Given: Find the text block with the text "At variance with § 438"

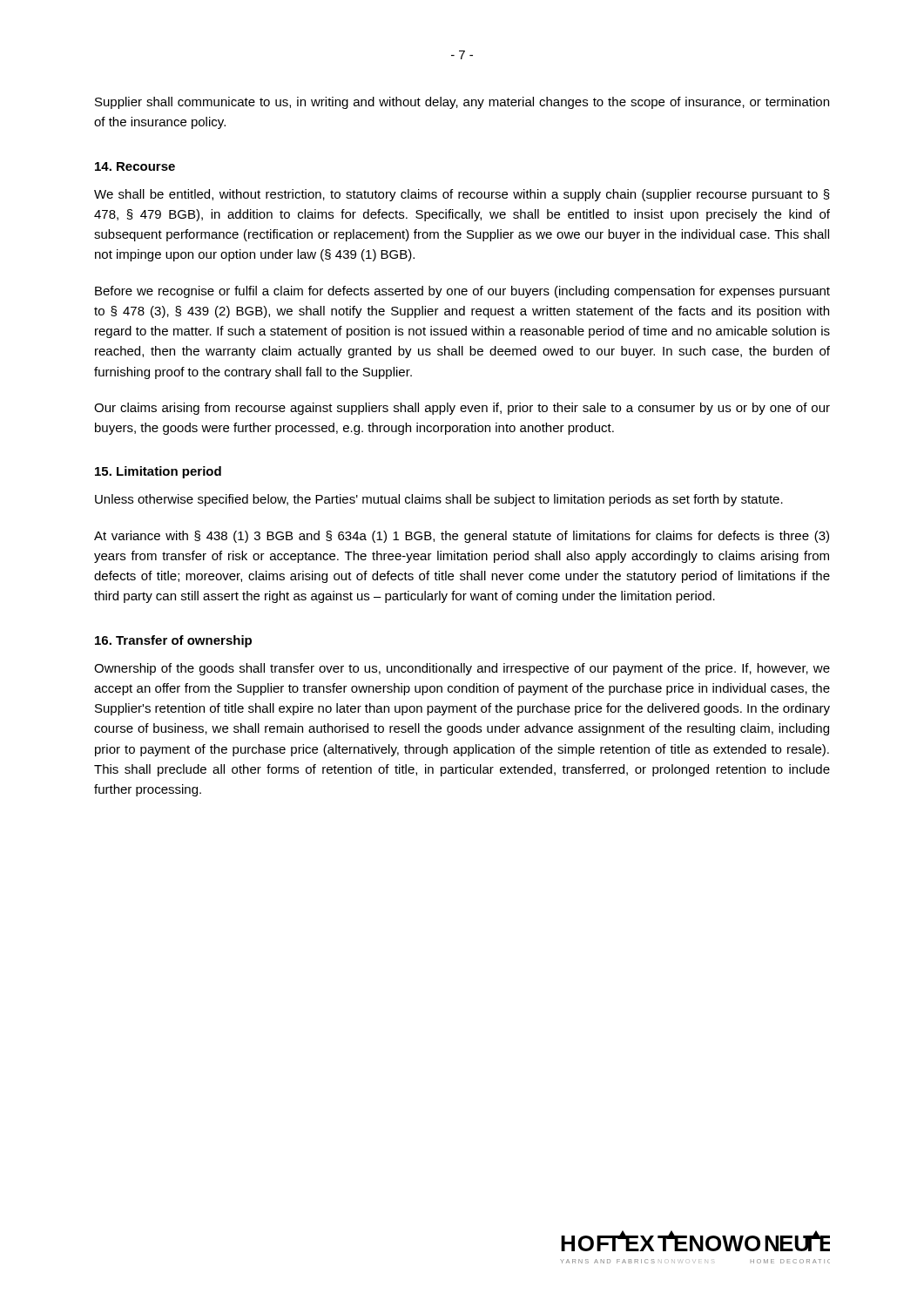Looking at the screenshot, I should [x=462, y=565].
